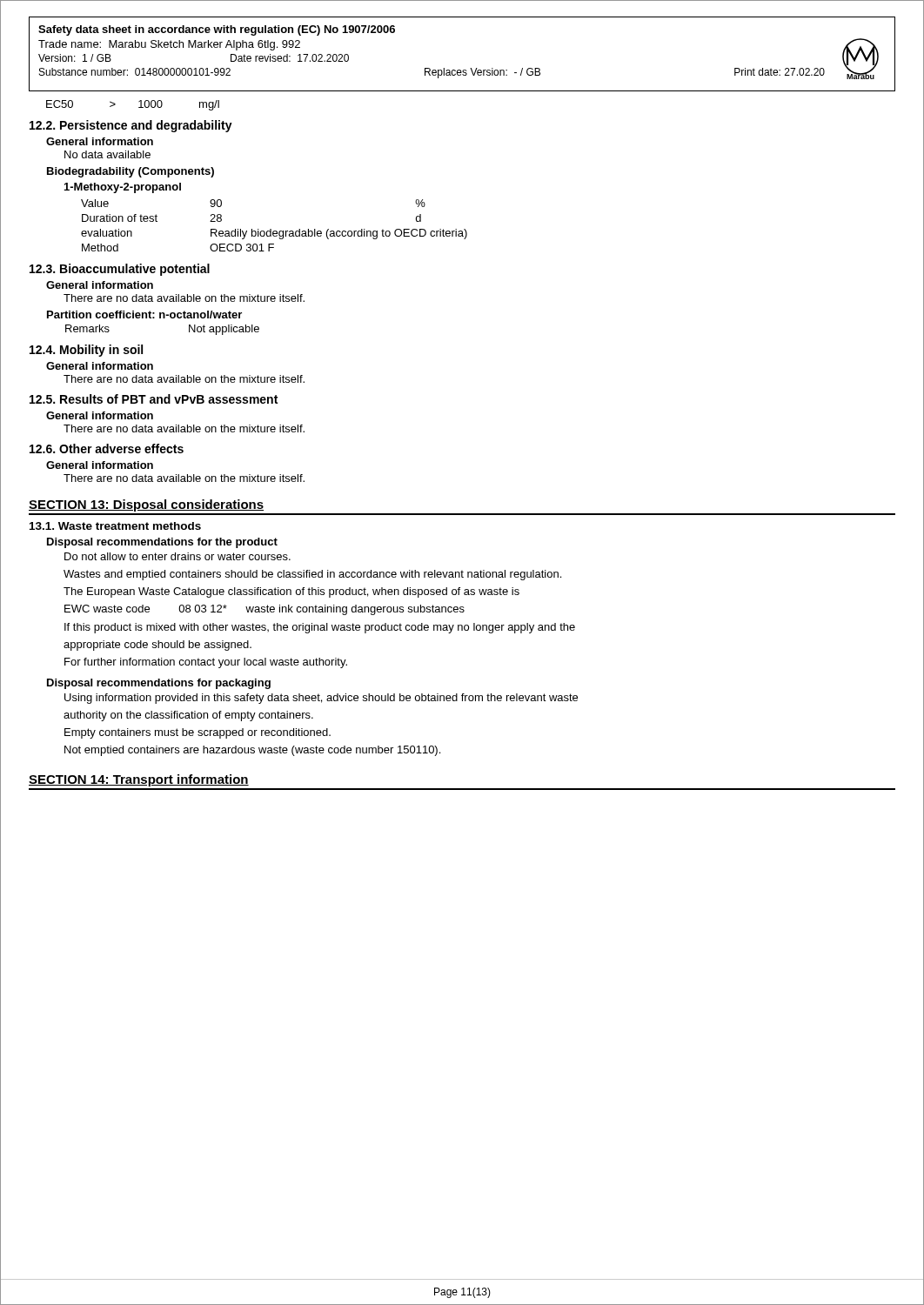Navigate to the block starting "12.2. Persistence and degradability"
The image size is (924, 1305).
(130, 125)
